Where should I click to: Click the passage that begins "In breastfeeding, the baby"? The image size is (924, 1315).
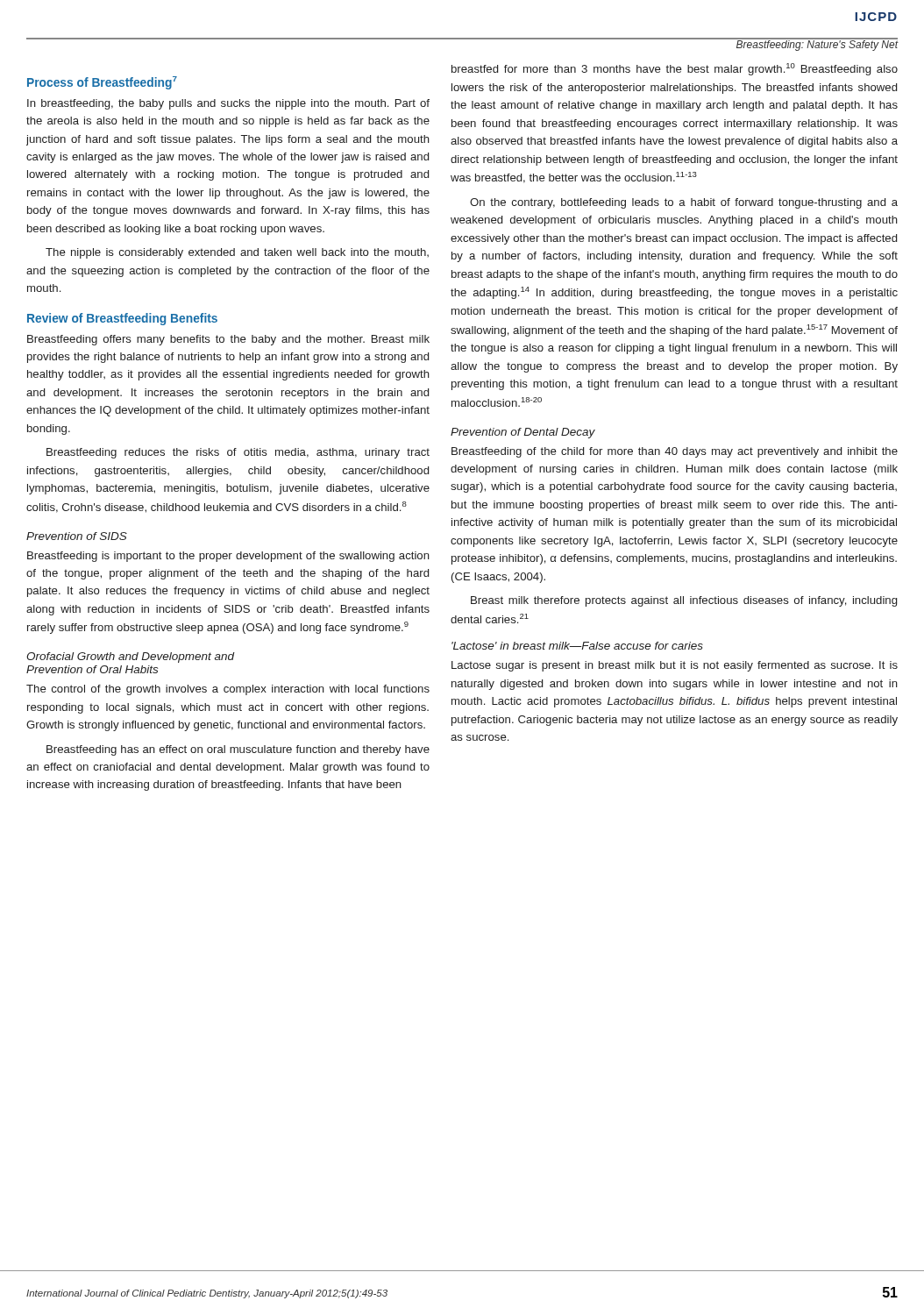pyautogui.click(x=228, y=196)
